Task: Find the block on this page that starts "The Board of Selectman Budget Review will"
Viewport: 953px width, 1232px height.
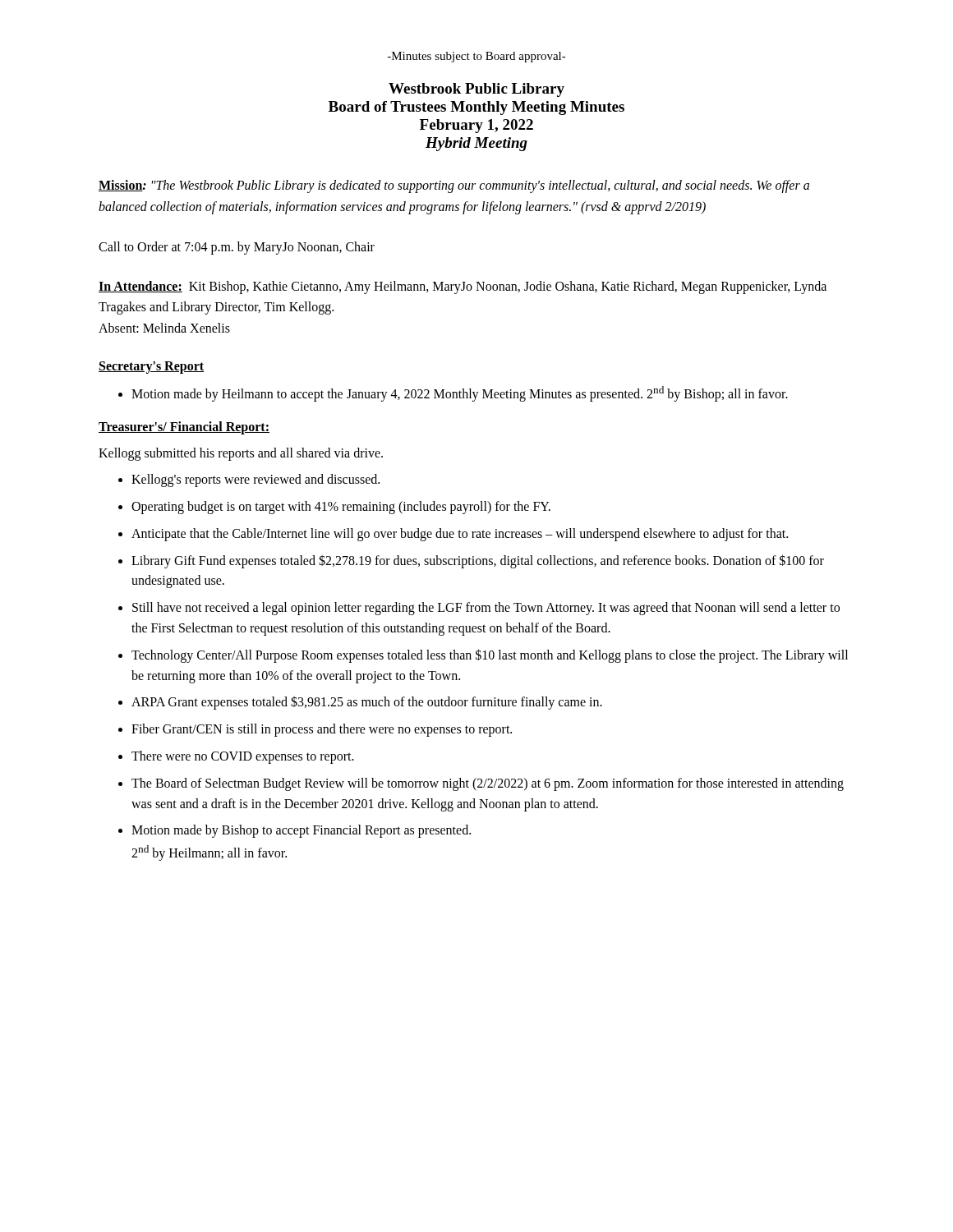Action: (488, 793)
